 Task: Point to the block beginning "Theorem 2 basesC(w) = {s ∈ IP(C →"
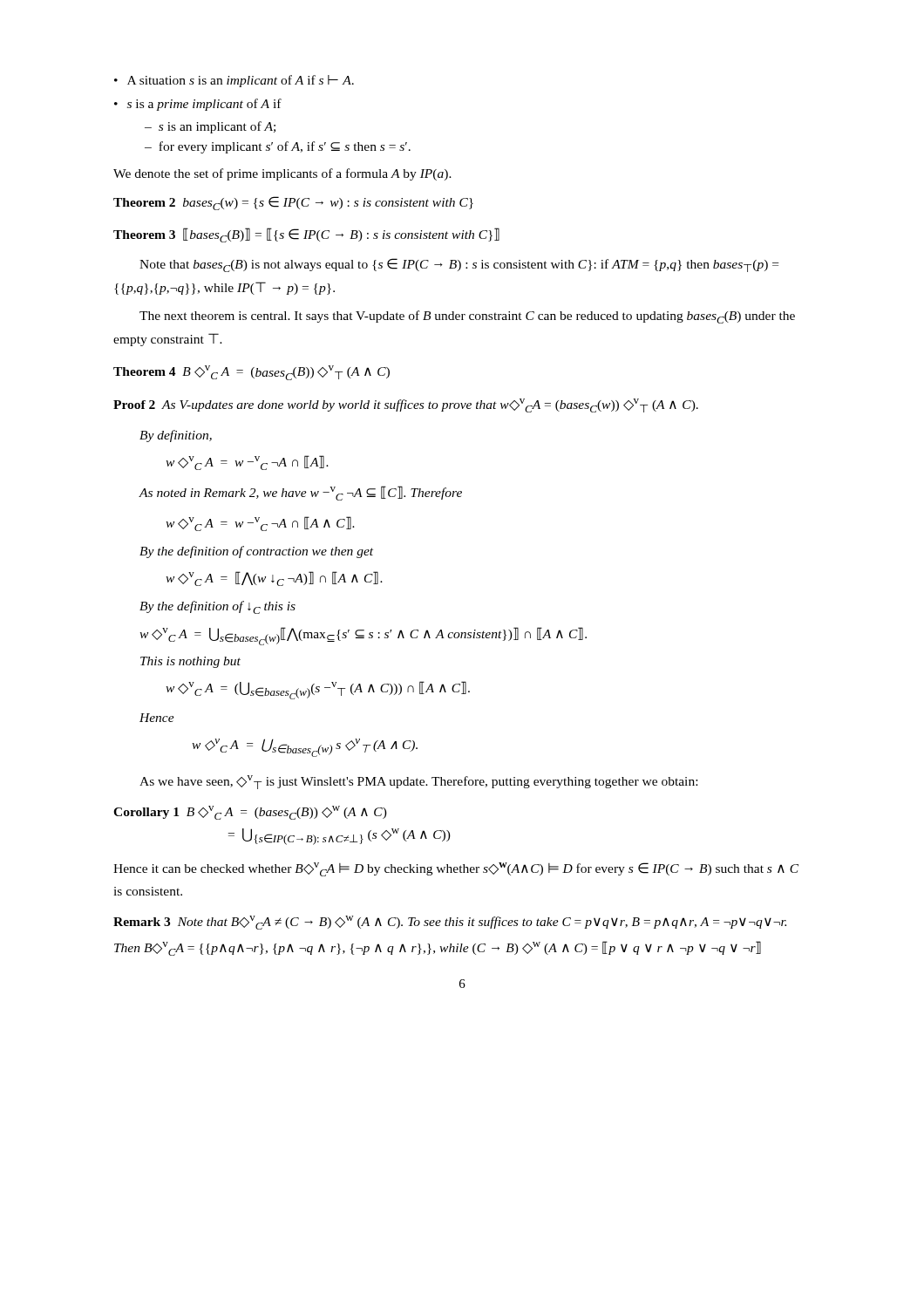coord(294,204)
